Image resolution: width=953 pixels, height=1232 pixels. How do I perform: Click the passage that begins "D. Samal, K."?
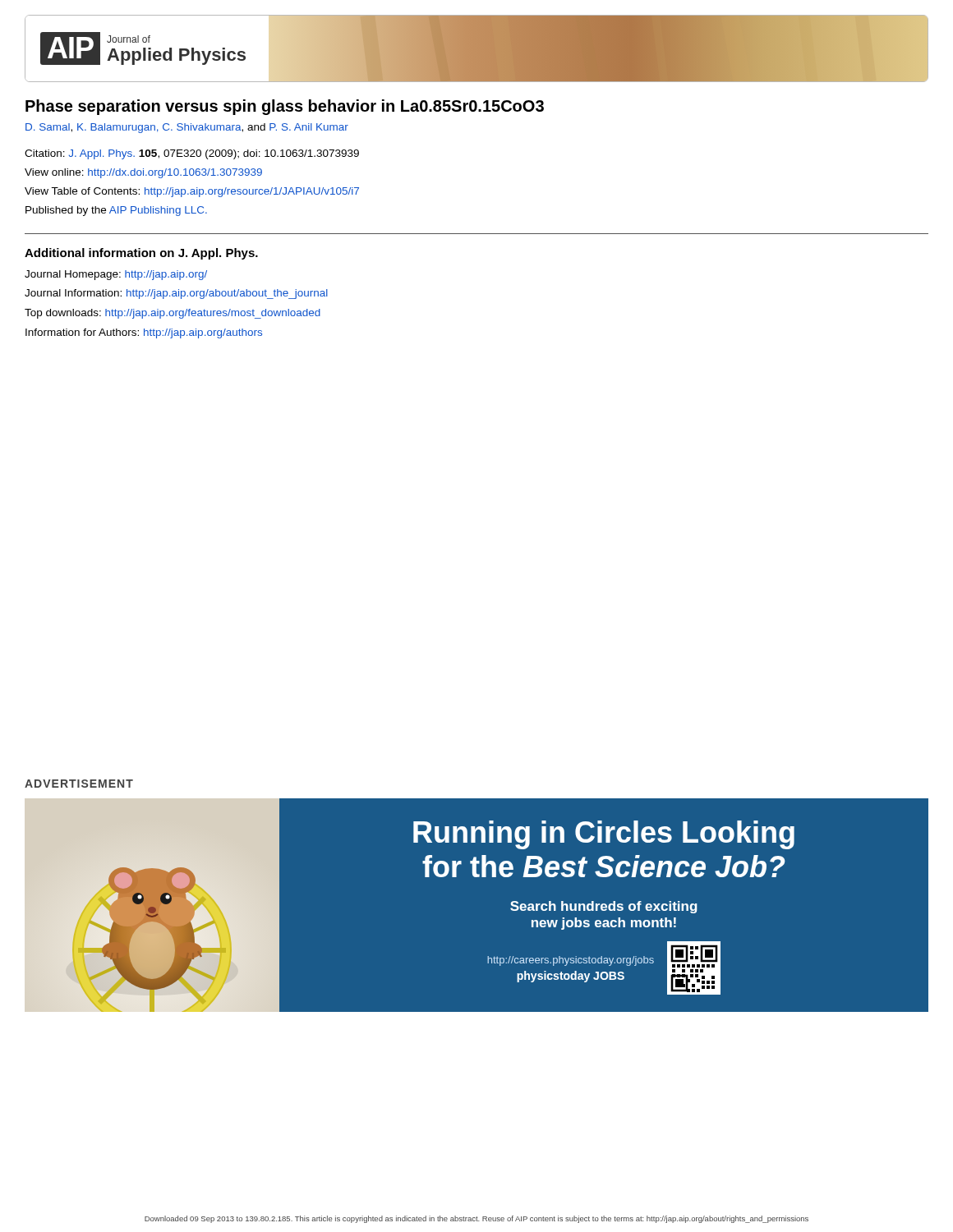[x=187, y=128]
